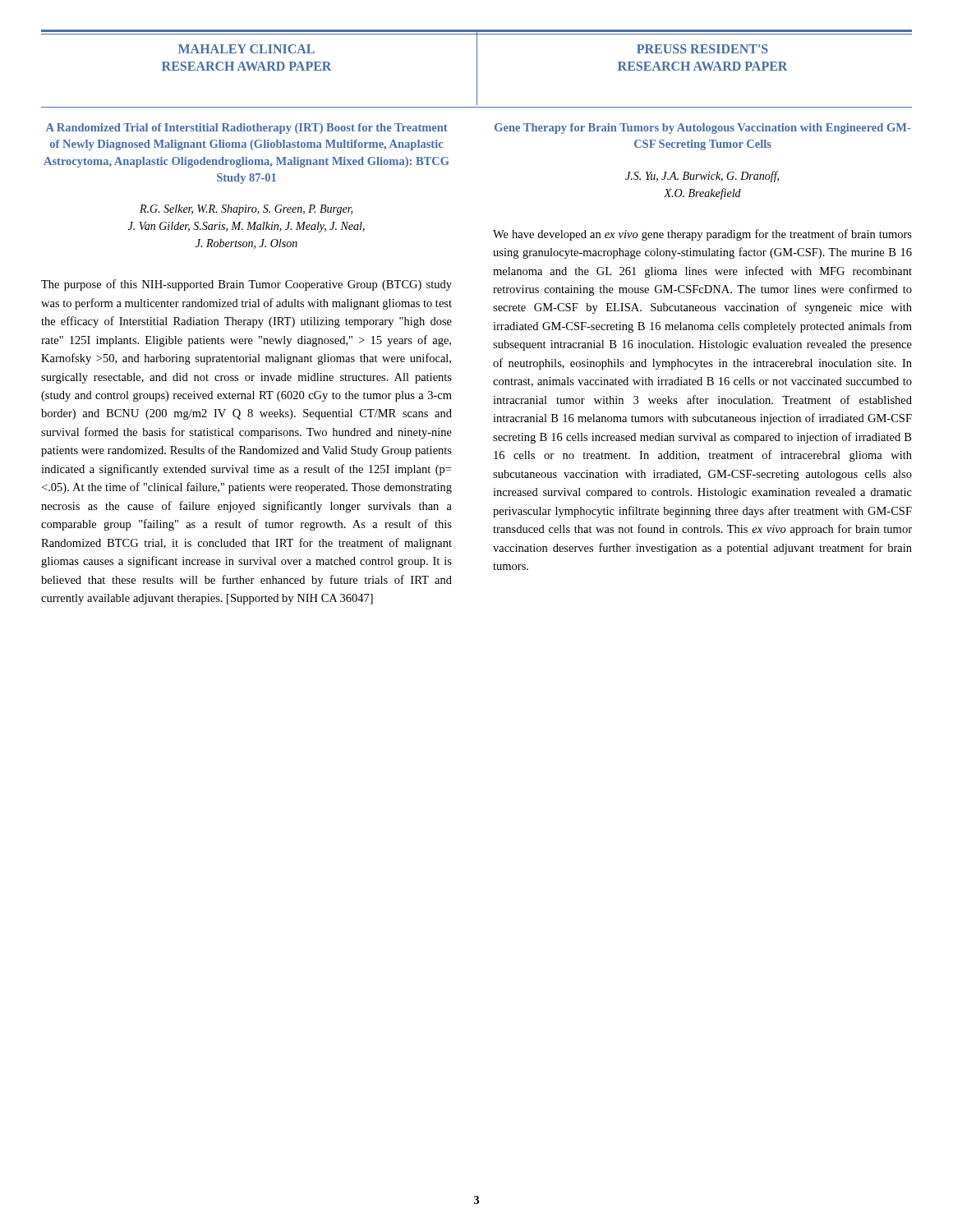
Task: Locate the element starting "MAHALEY CLINICALRESEARCH AWARD PAPER"
Action: click(246, 57)
